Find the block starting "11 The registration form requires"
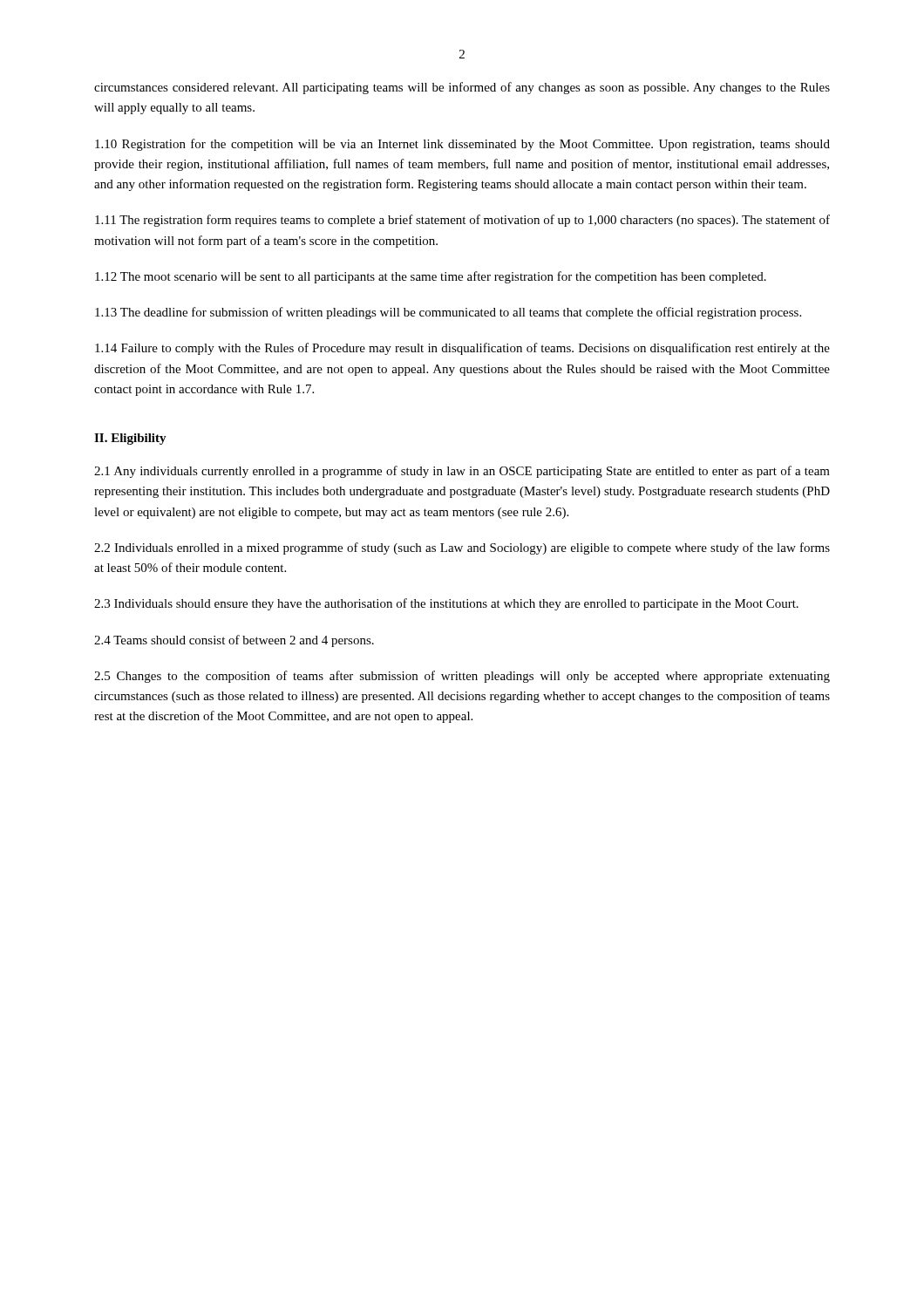This screenshot has height=1308, width=924. pos(462,230)
